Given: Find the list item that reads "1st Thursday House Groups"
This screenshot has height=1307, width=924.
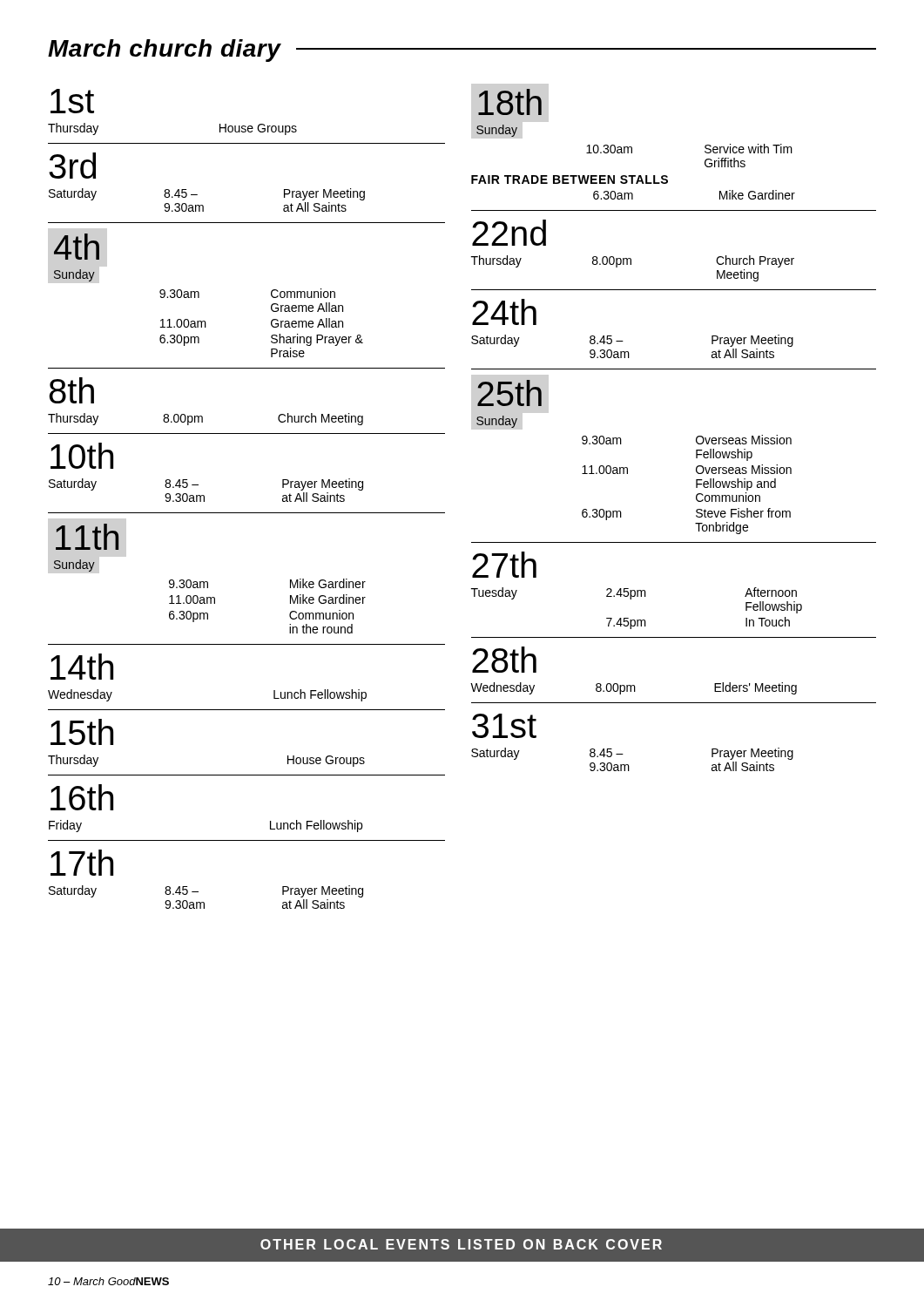Looking at the screenshot, I should 72,101.
